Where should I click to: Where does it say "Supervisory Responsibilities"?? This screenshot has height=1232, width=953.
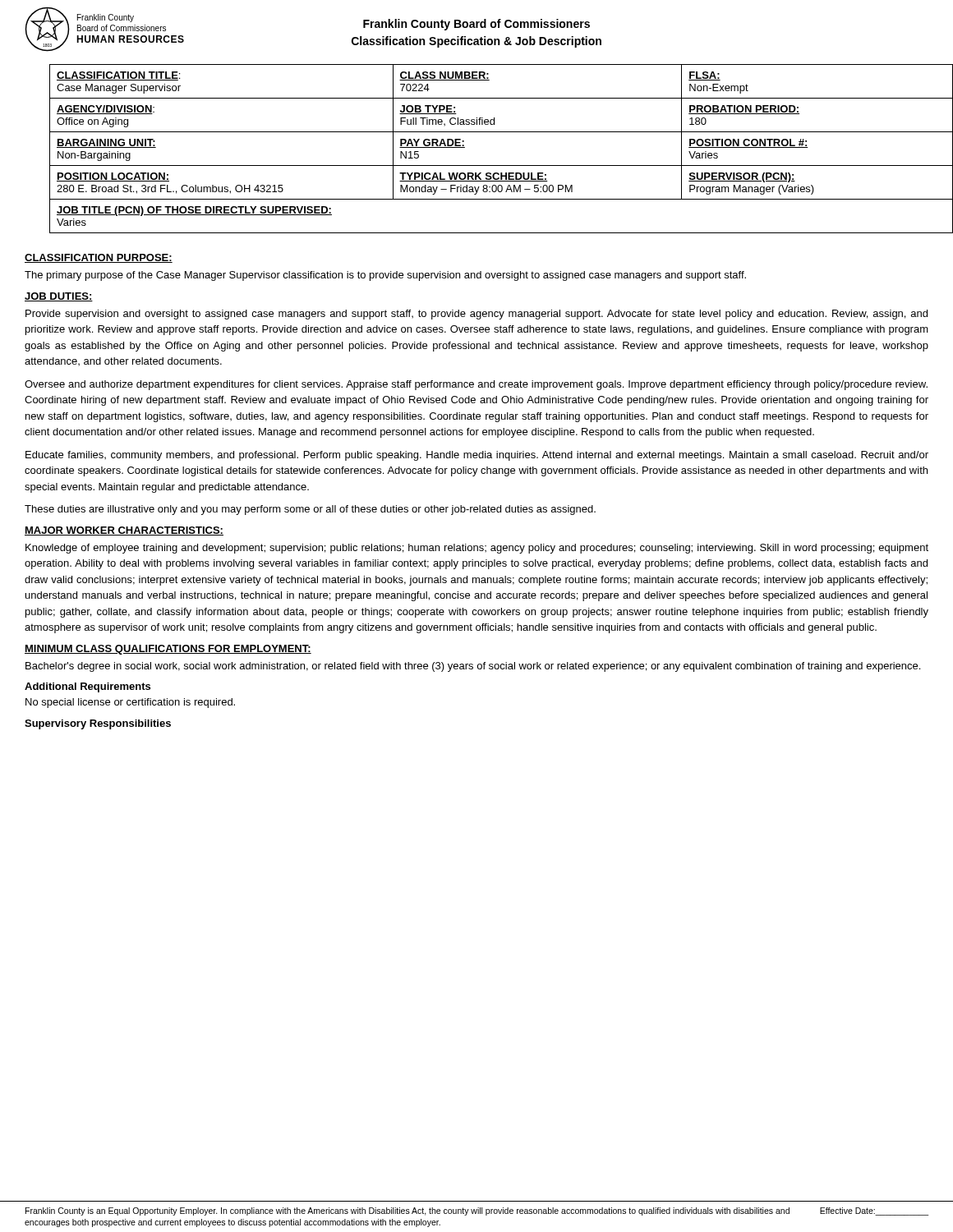click(x=98, y=723)
